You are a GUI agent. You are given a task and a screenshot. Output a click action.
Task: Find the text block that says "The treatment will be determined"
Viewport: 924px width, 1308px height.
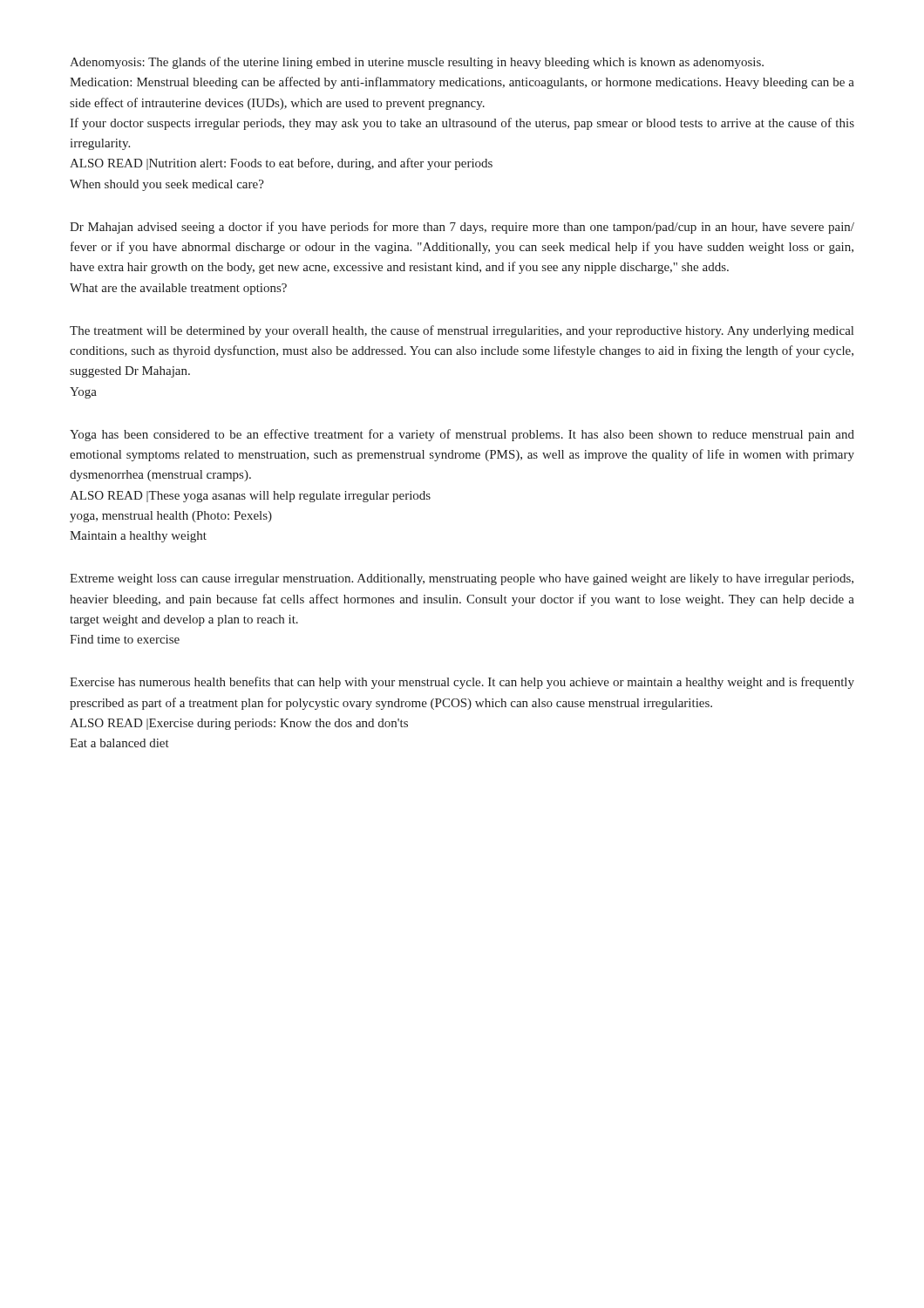462,351
